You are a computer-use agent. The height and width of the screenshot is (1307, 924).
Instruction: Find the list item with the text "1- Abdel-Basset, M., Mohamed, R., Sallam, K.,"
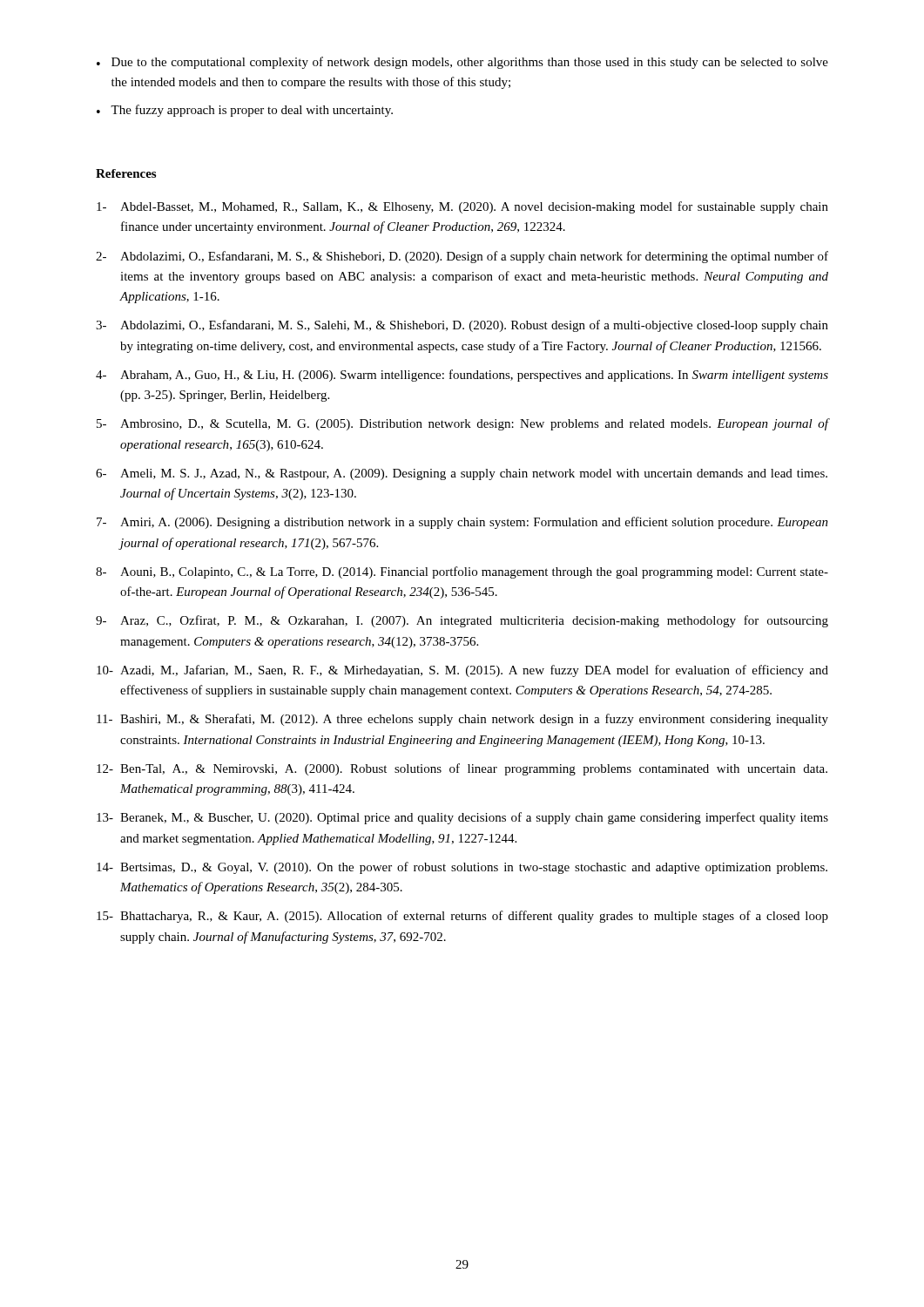click(462, 217)
